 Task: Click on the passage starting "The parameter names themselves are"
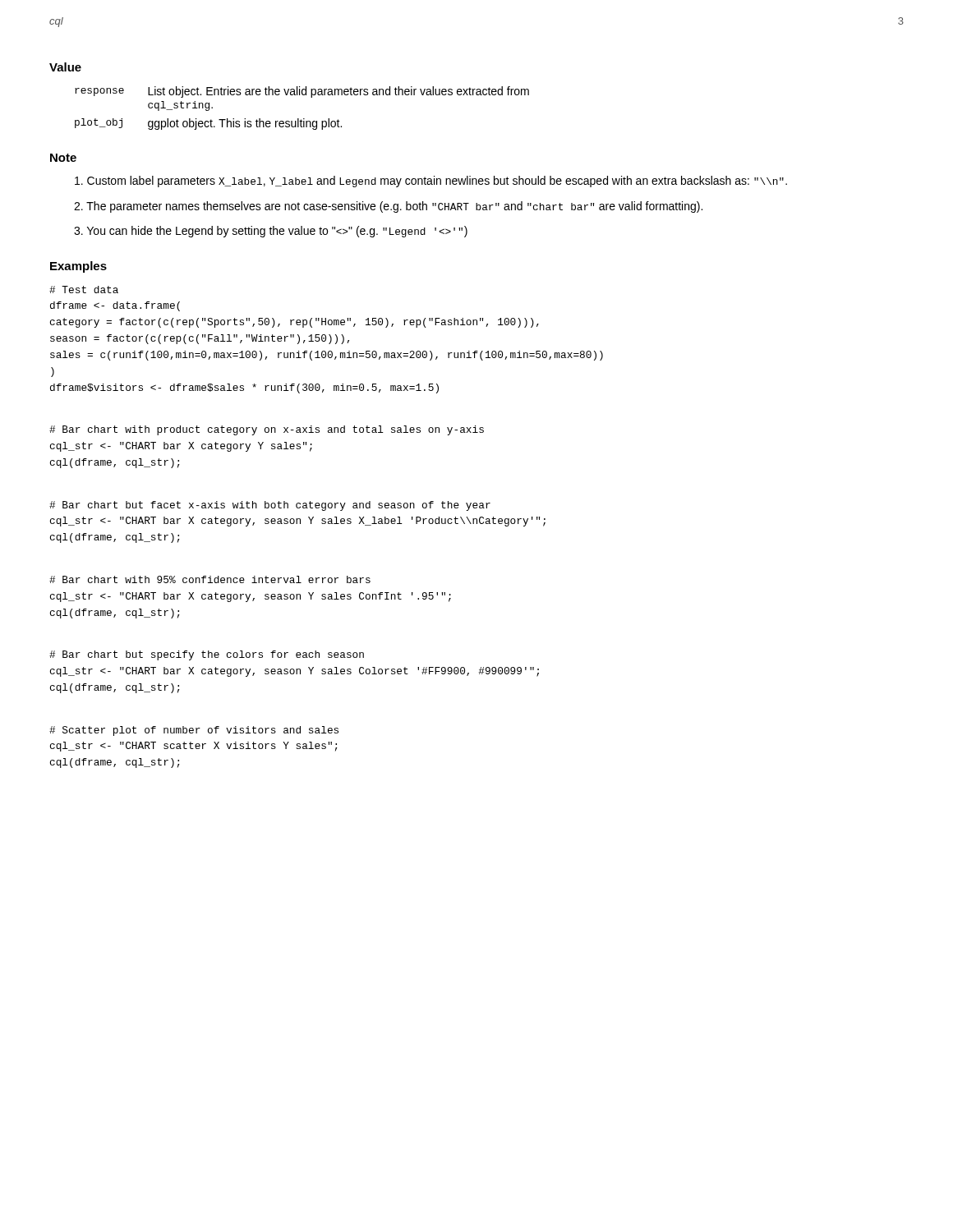tap(489, 206)
